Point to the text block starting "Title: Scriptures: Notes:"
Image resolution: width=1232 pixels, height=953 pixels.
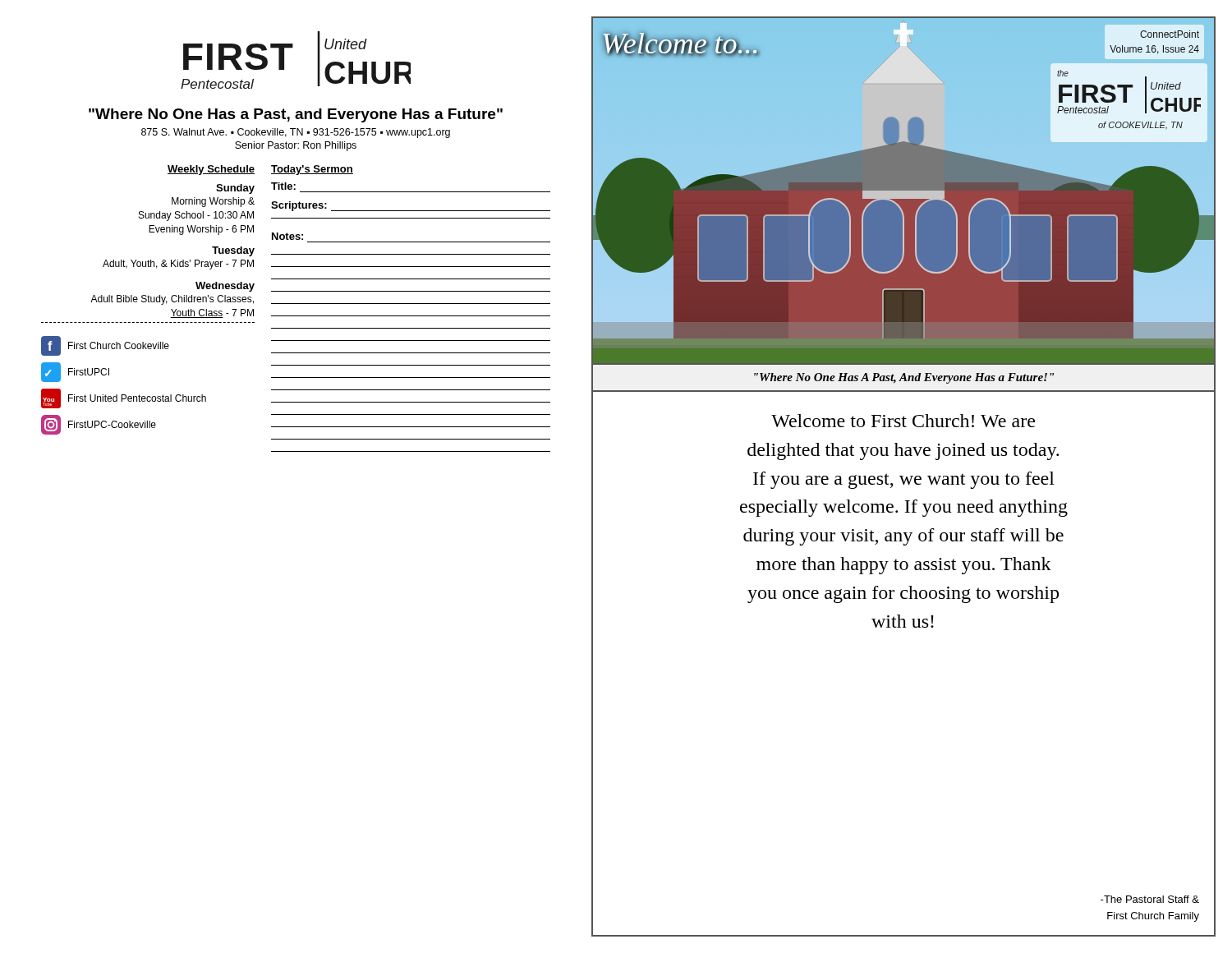point(411,316)
